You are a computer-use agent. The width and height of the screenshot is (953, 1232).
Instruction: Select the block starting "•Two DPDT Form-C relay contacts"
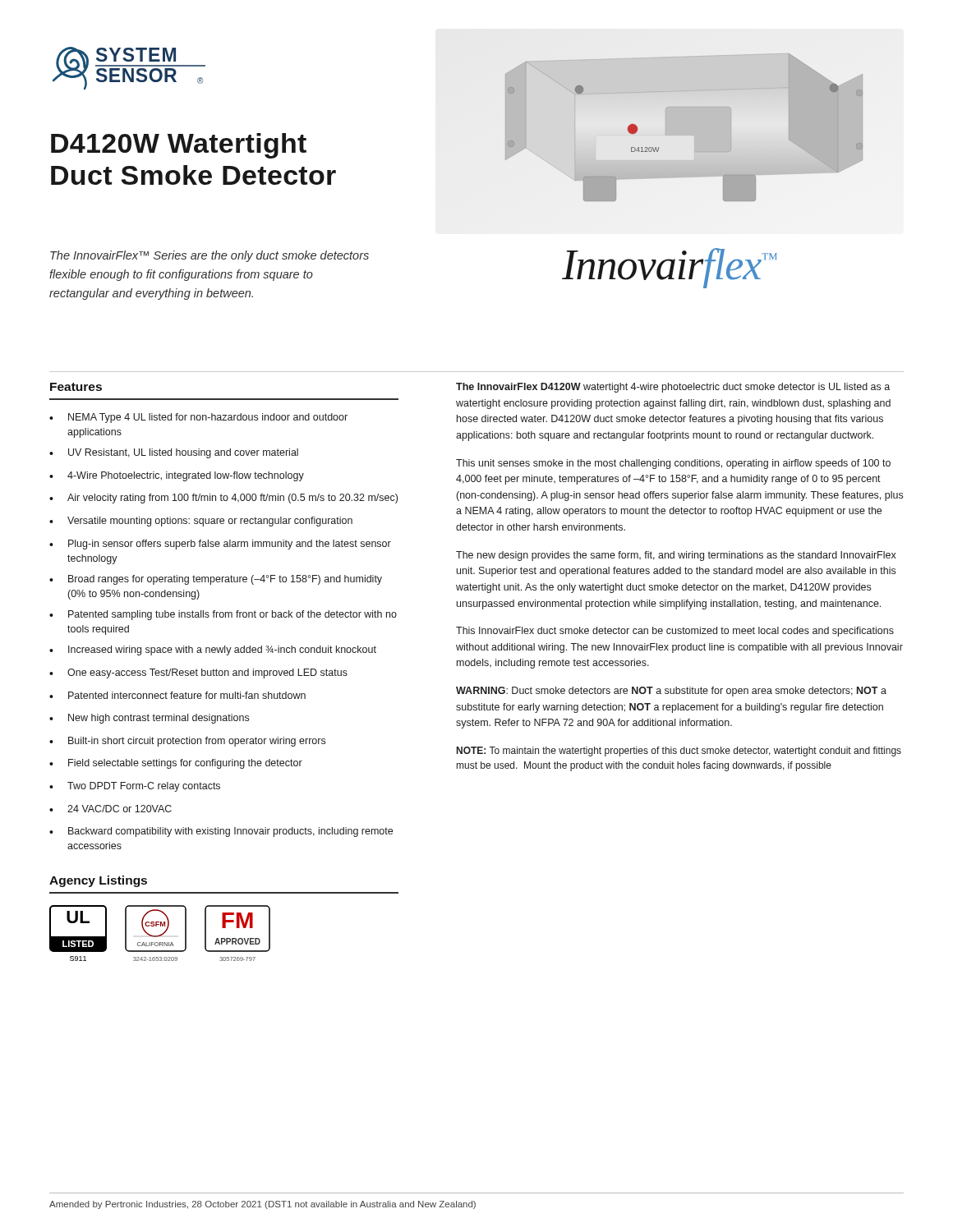coord(224,787)
